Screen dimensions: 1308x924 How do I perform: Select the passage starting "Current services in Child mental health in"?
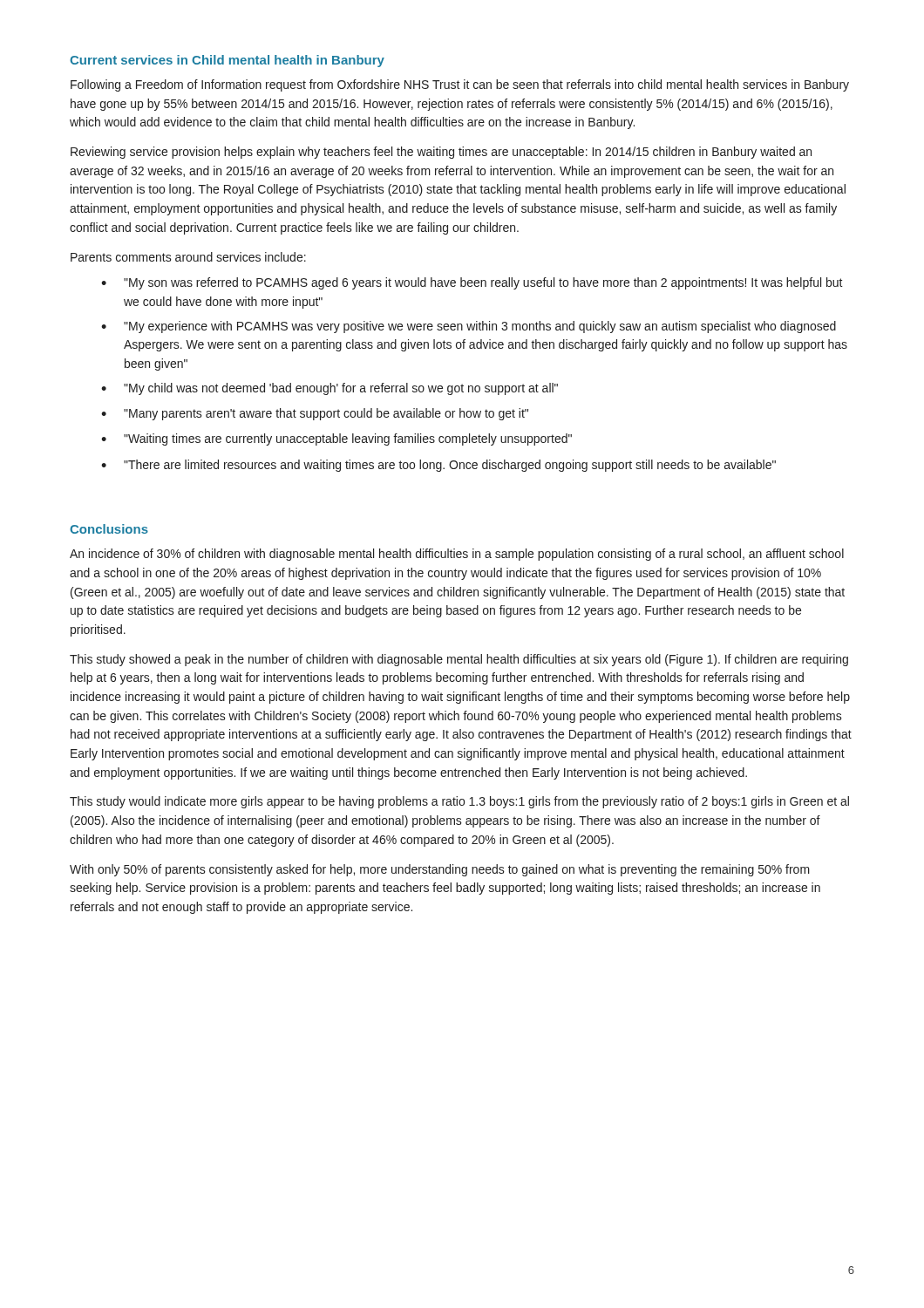(x=227, y=60)
